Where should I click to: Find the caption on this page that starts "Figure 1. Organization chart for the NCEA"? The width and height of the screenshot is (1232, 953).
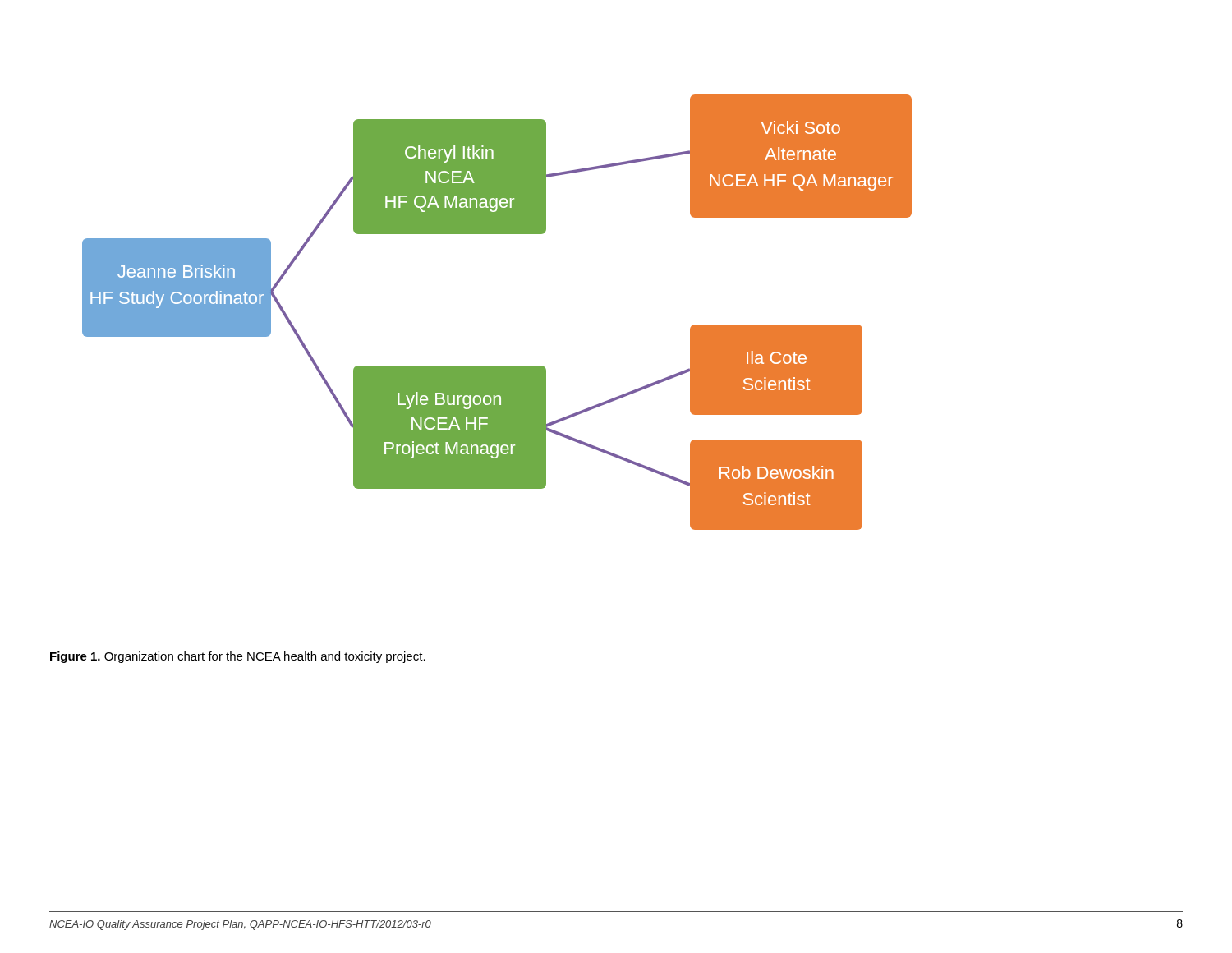pyautogui.click(x=238, y=656)
